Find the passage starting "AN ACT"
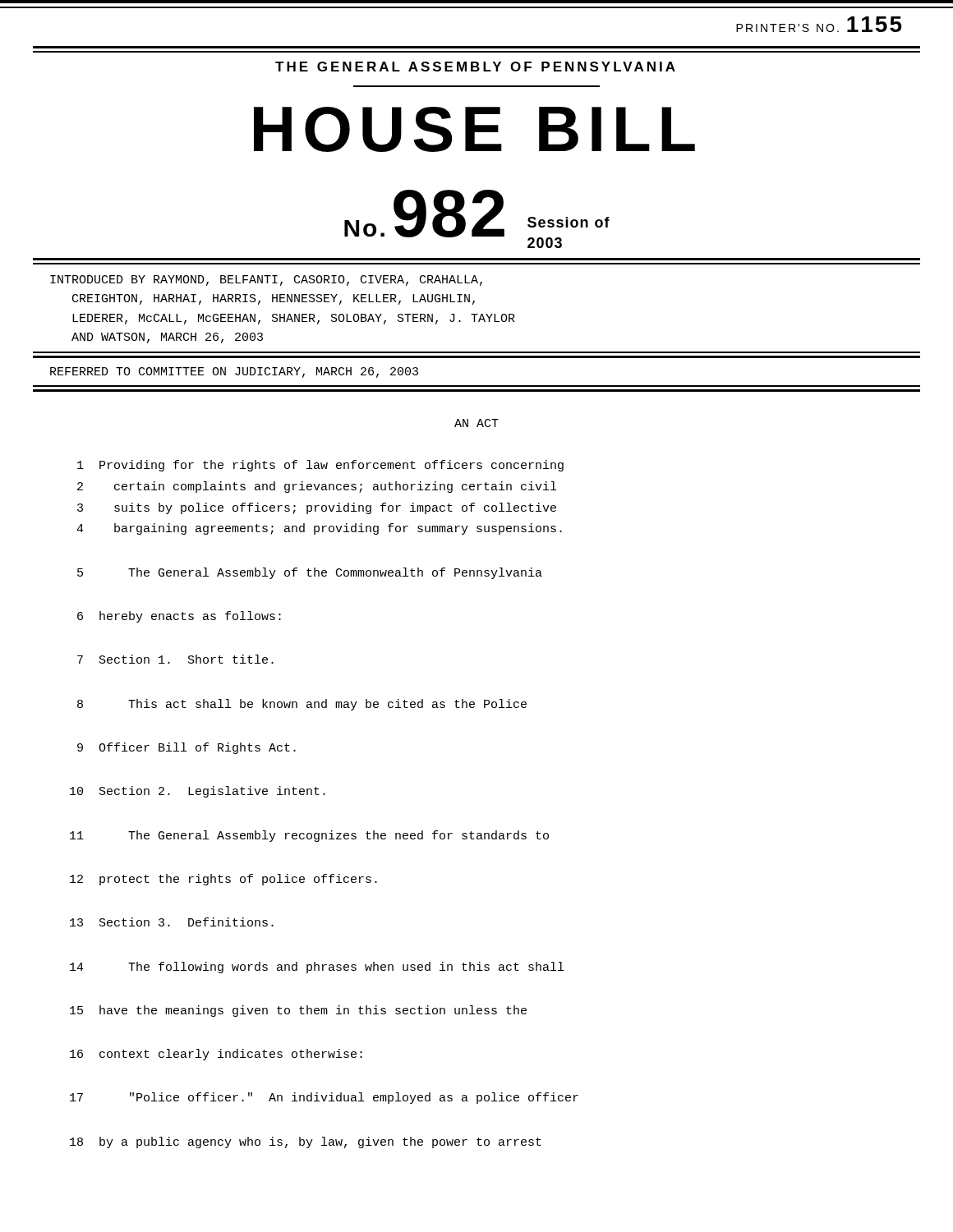953x1232 pixels. [x=476, y=424]
